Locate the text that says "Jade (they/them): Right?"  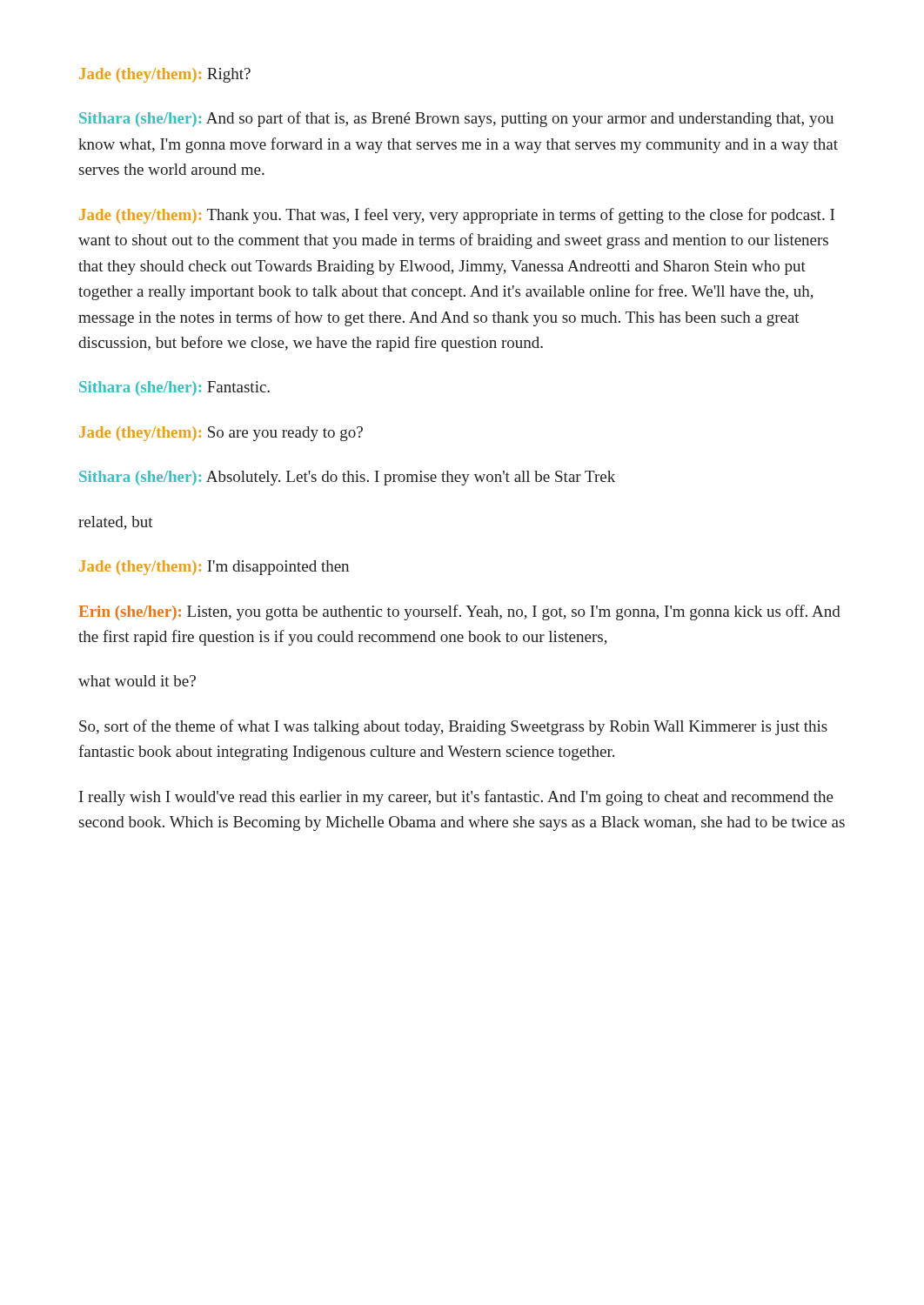(165, 73)
